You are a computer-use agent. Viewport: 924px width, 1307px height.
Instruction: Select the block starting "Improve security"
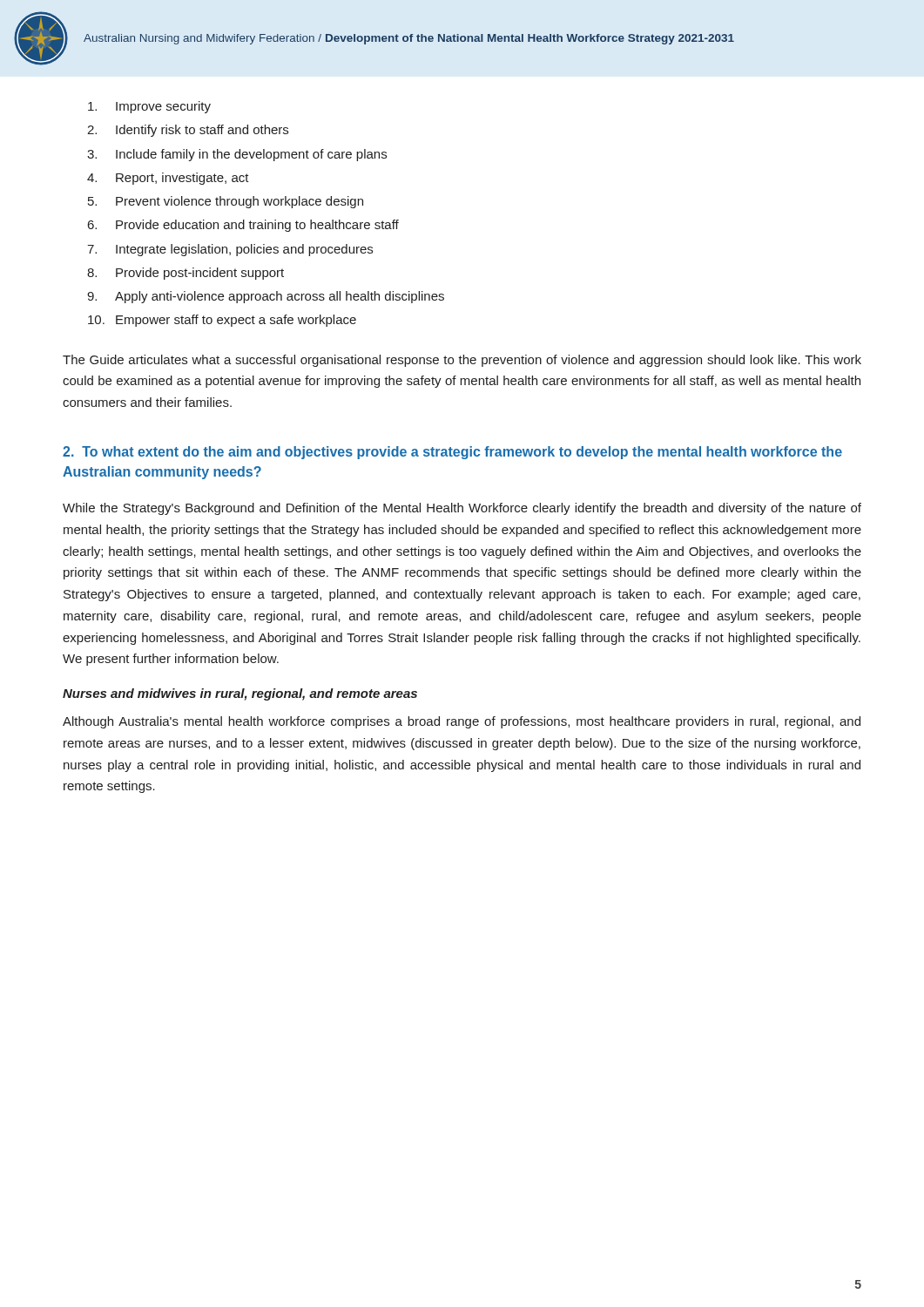click(149, 107)
